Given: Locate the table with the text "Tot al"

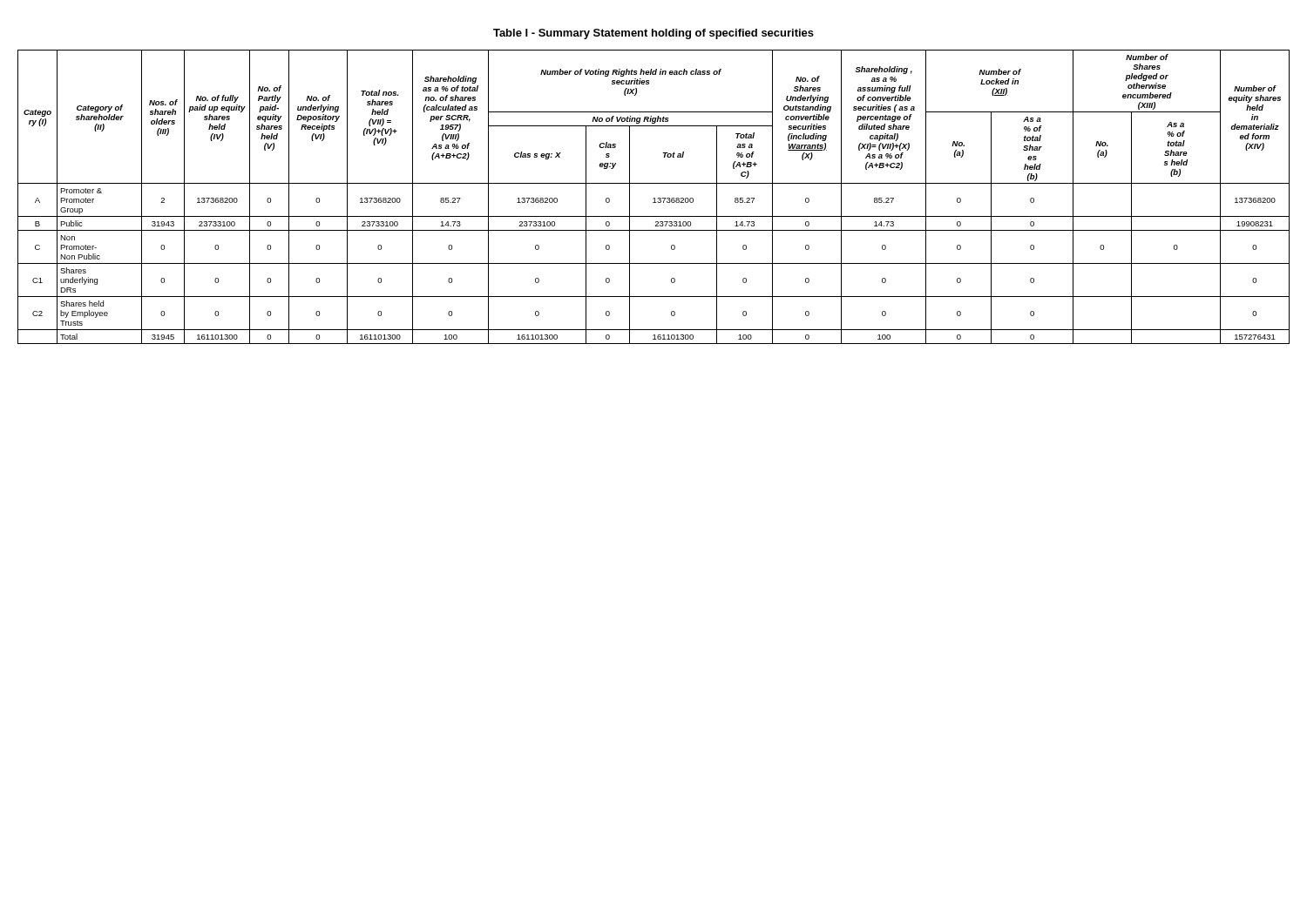Looking at the screenshot, I should [x=654, y=197].
